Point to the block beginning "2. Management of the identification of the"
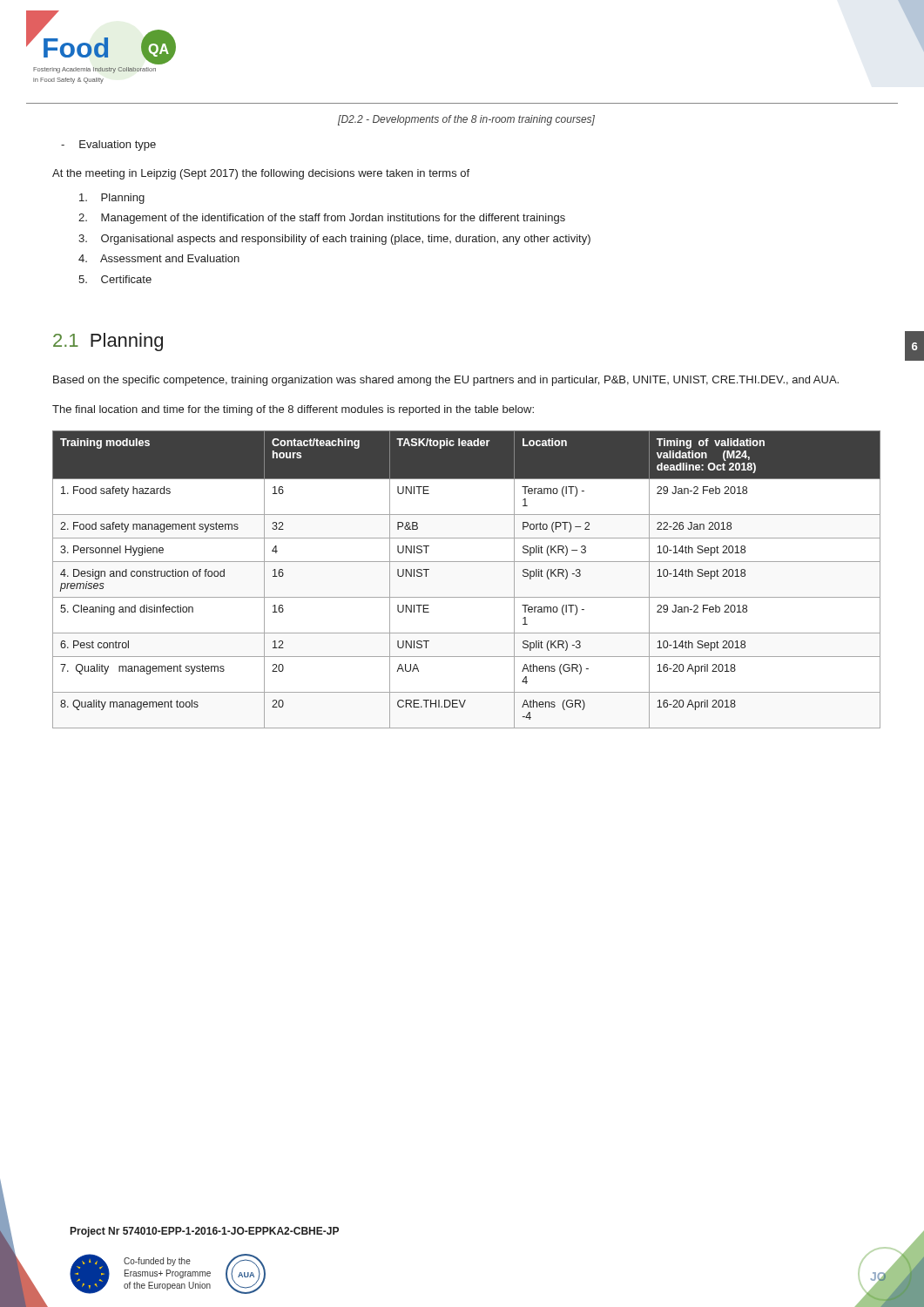924x1307 pixels. (x=322, y=218)
